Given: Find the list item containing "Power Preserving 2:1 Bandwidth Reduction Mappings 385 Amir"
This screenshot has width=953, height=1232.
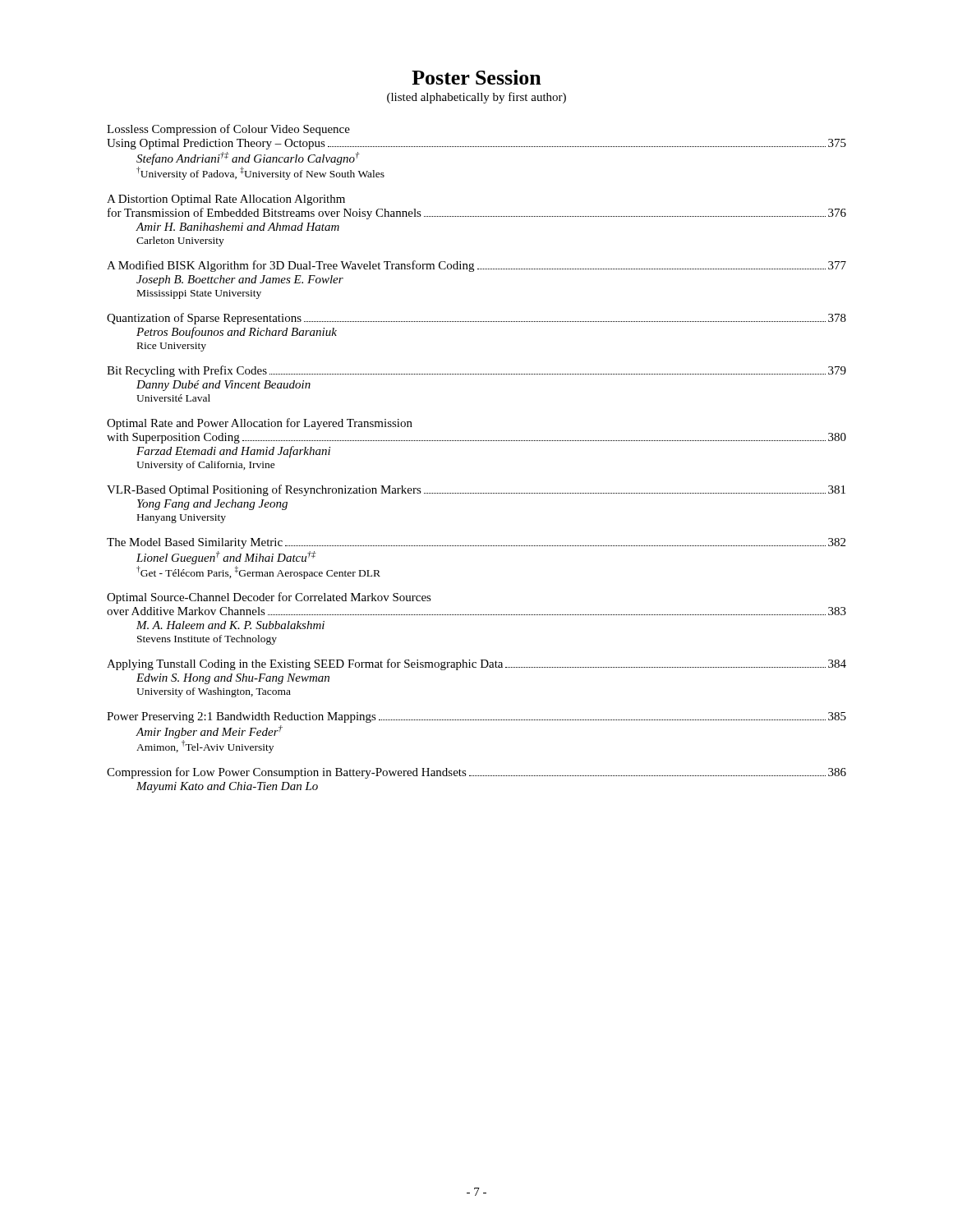Looking at the screenshot, I should tap(476, 717).
